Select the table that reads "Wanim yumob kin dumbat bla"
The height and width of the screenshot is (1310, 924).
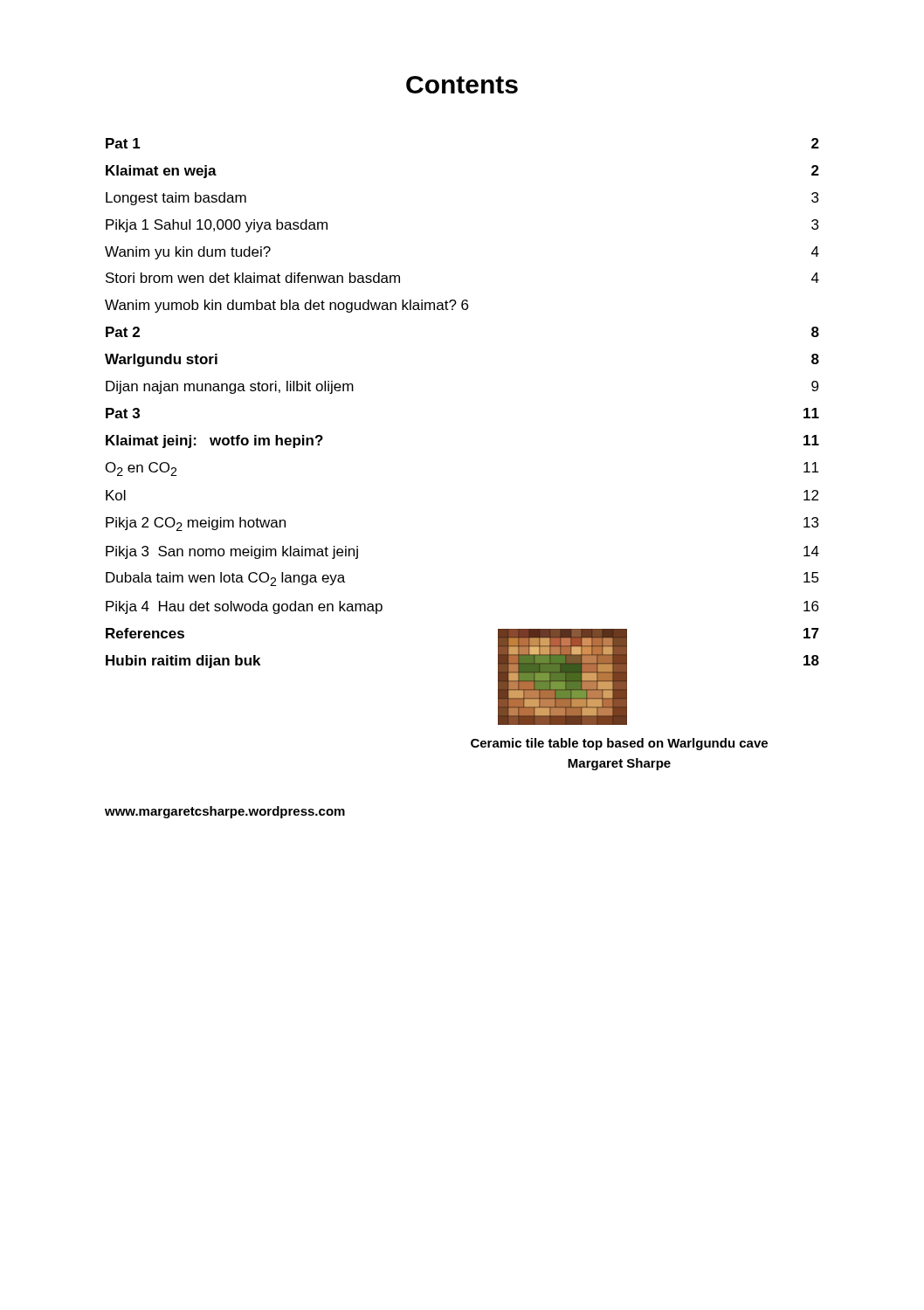462,403
